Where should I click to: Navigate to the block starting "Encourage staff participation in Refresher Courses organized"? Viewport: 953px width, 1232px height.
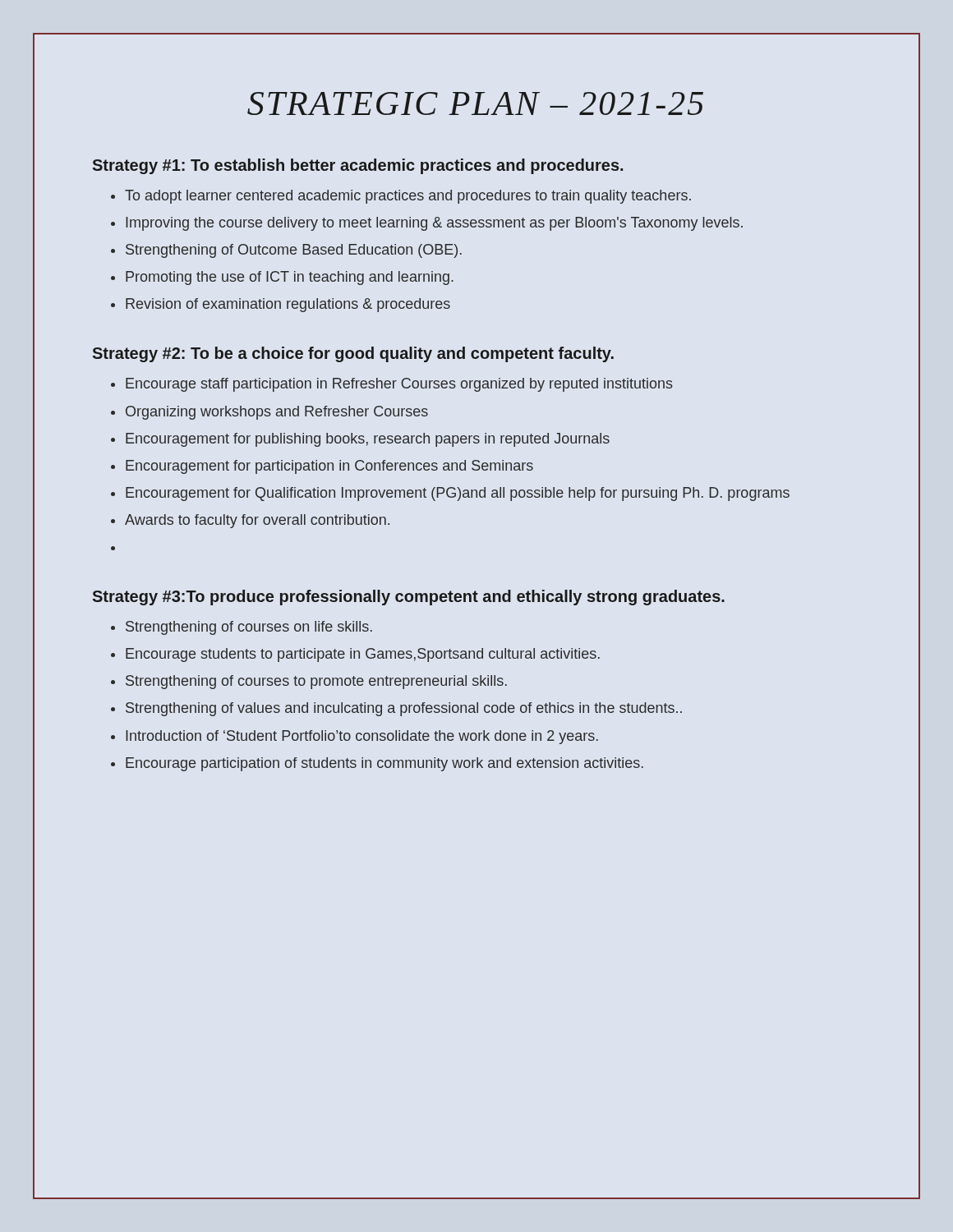481,384
